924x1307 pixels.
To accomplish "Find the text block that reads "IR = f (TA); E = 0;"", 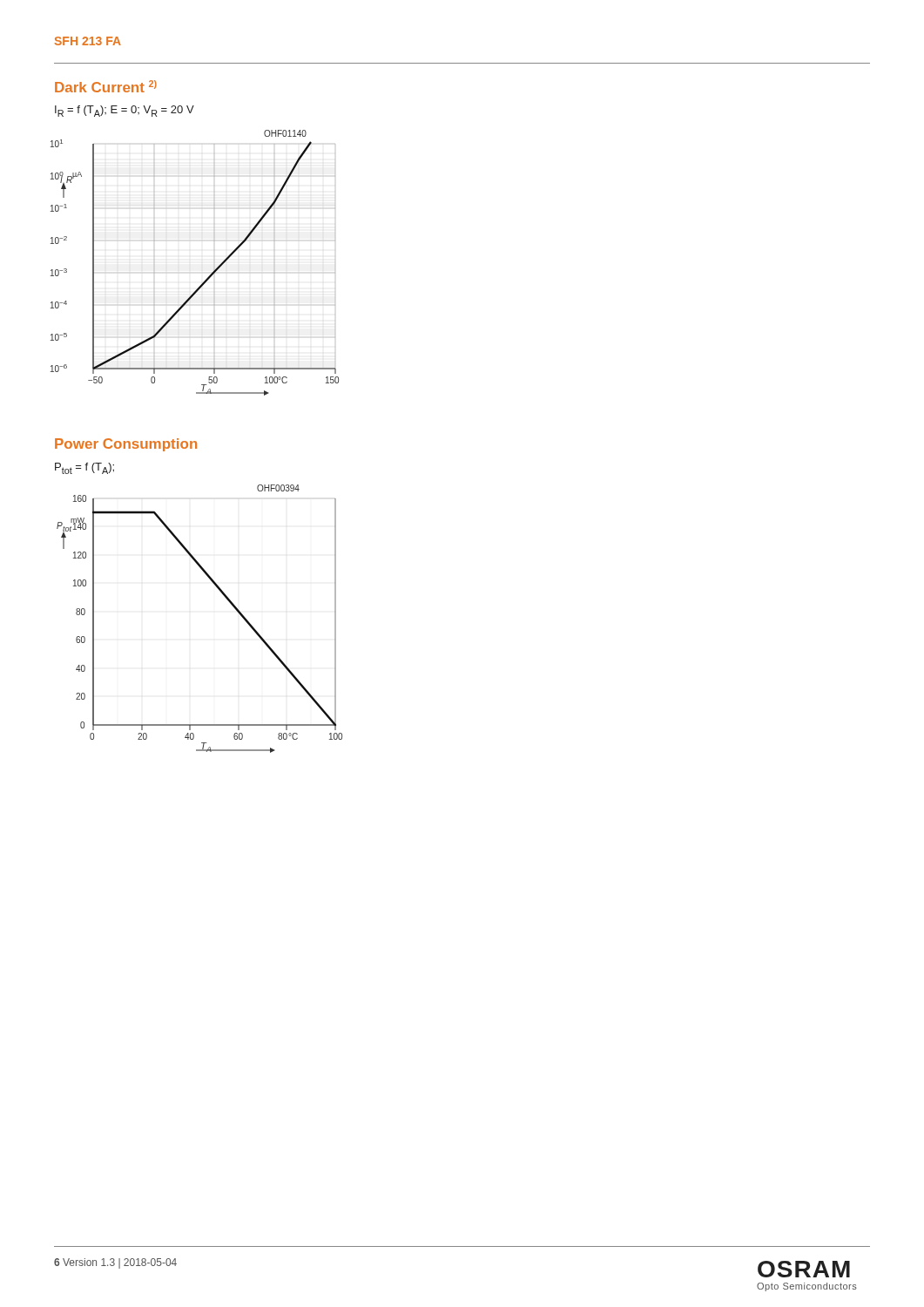I will tap(124, 111).
